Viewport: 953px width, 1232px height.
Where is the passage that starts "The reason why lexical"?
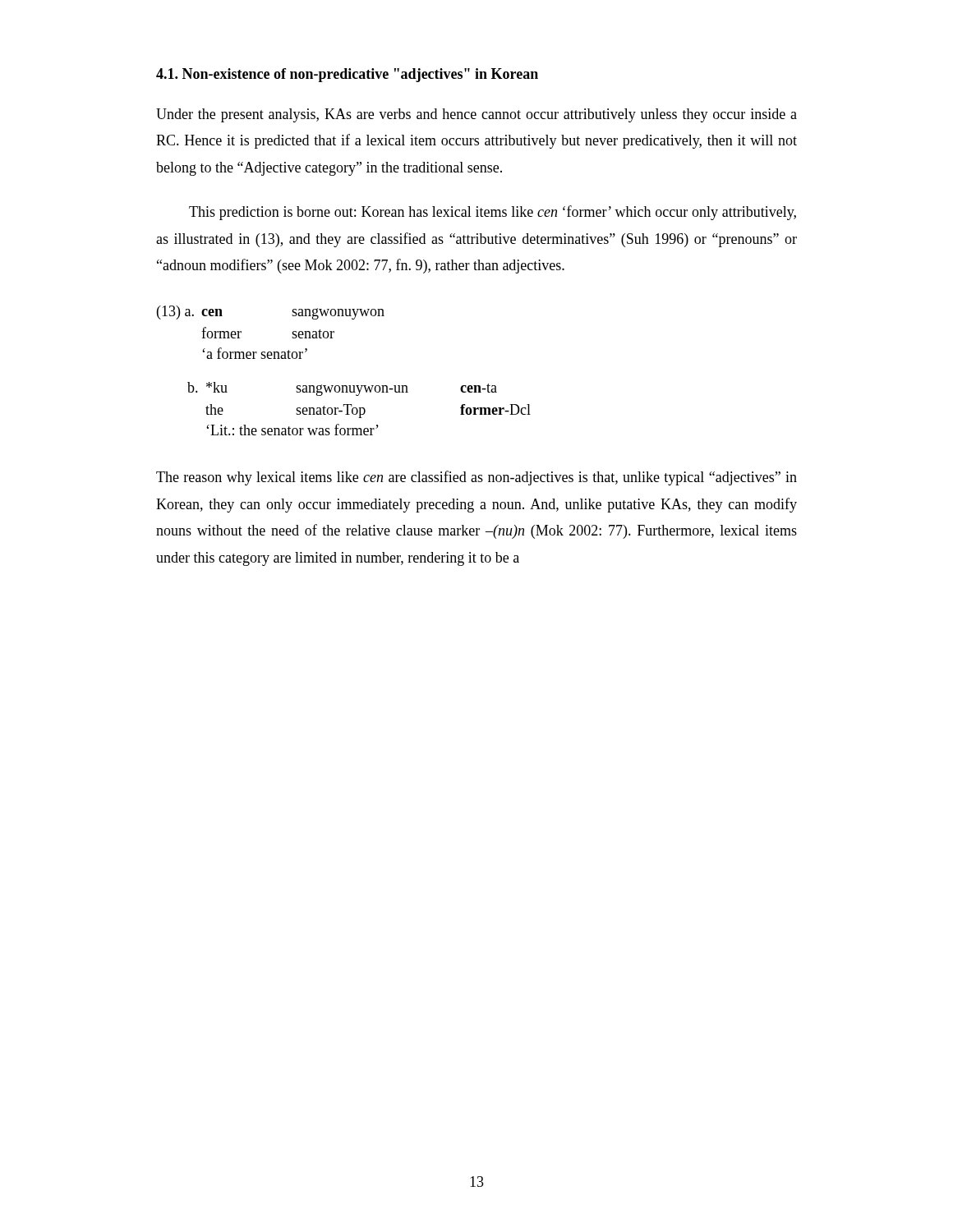pos(476,517)
